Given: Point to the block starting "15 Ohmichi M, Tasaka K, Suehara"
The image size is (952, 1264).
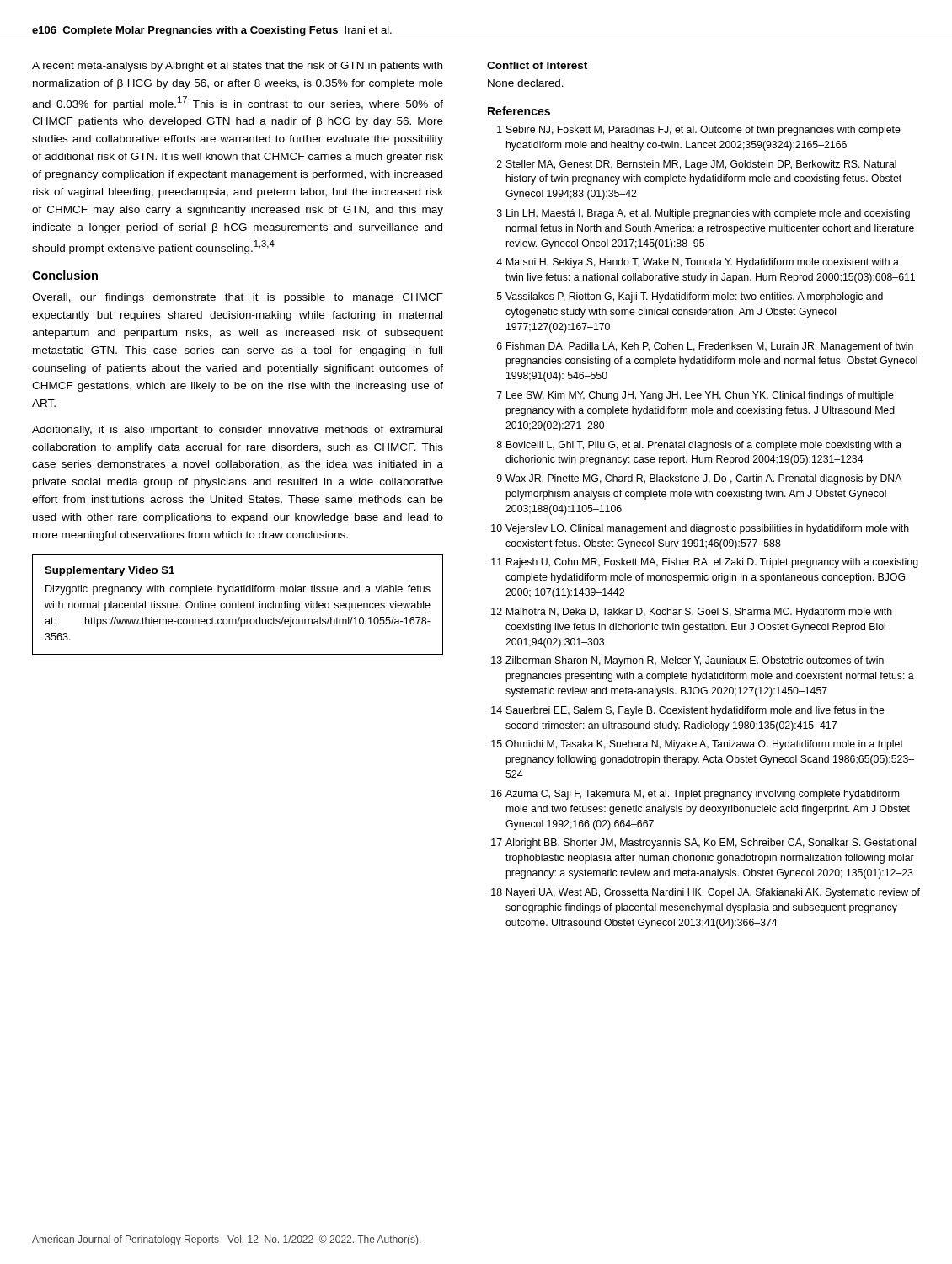Looking at the screenshot, I should [703, 760].
